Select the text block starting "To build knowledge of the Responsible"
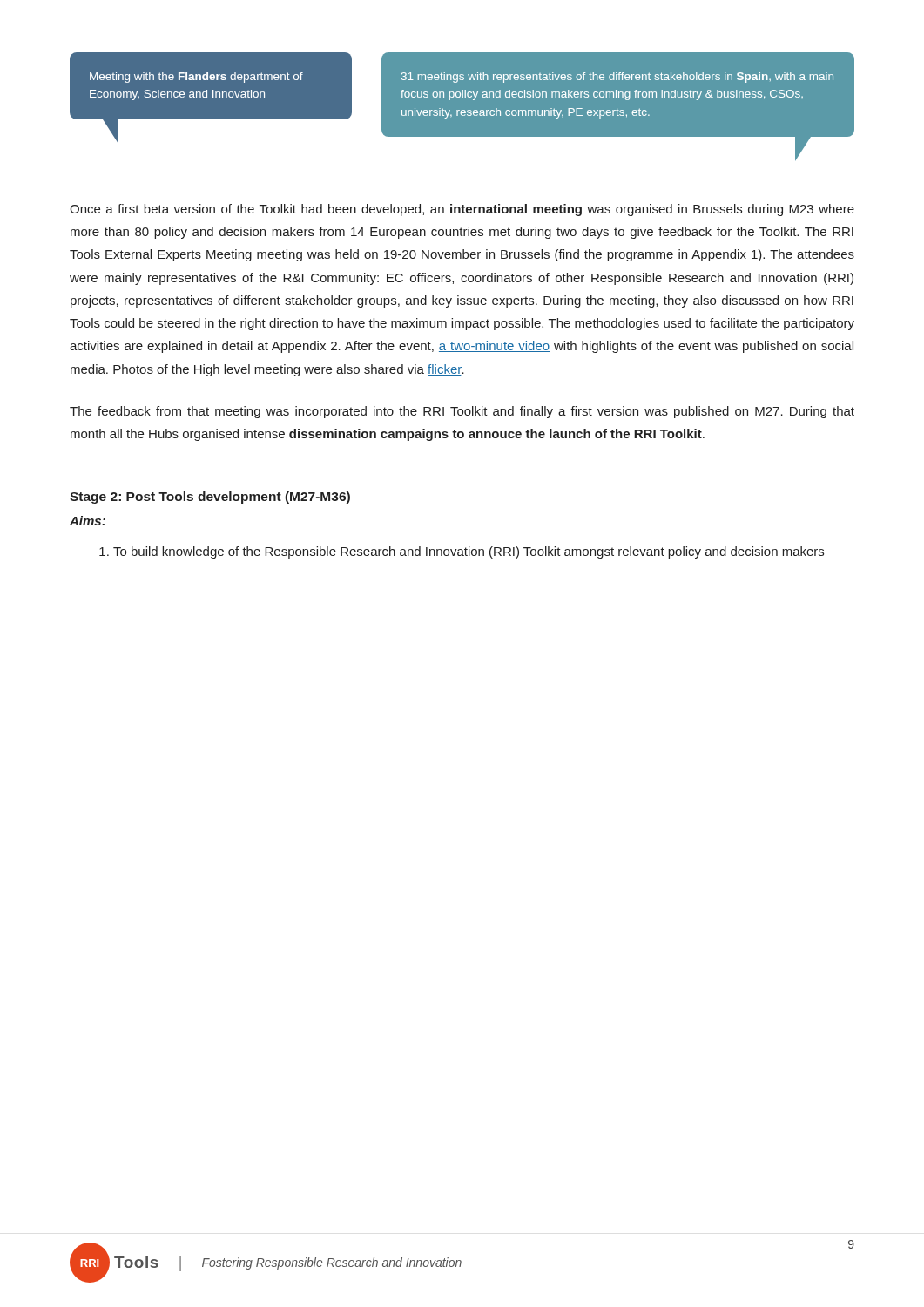 [484, 552]
